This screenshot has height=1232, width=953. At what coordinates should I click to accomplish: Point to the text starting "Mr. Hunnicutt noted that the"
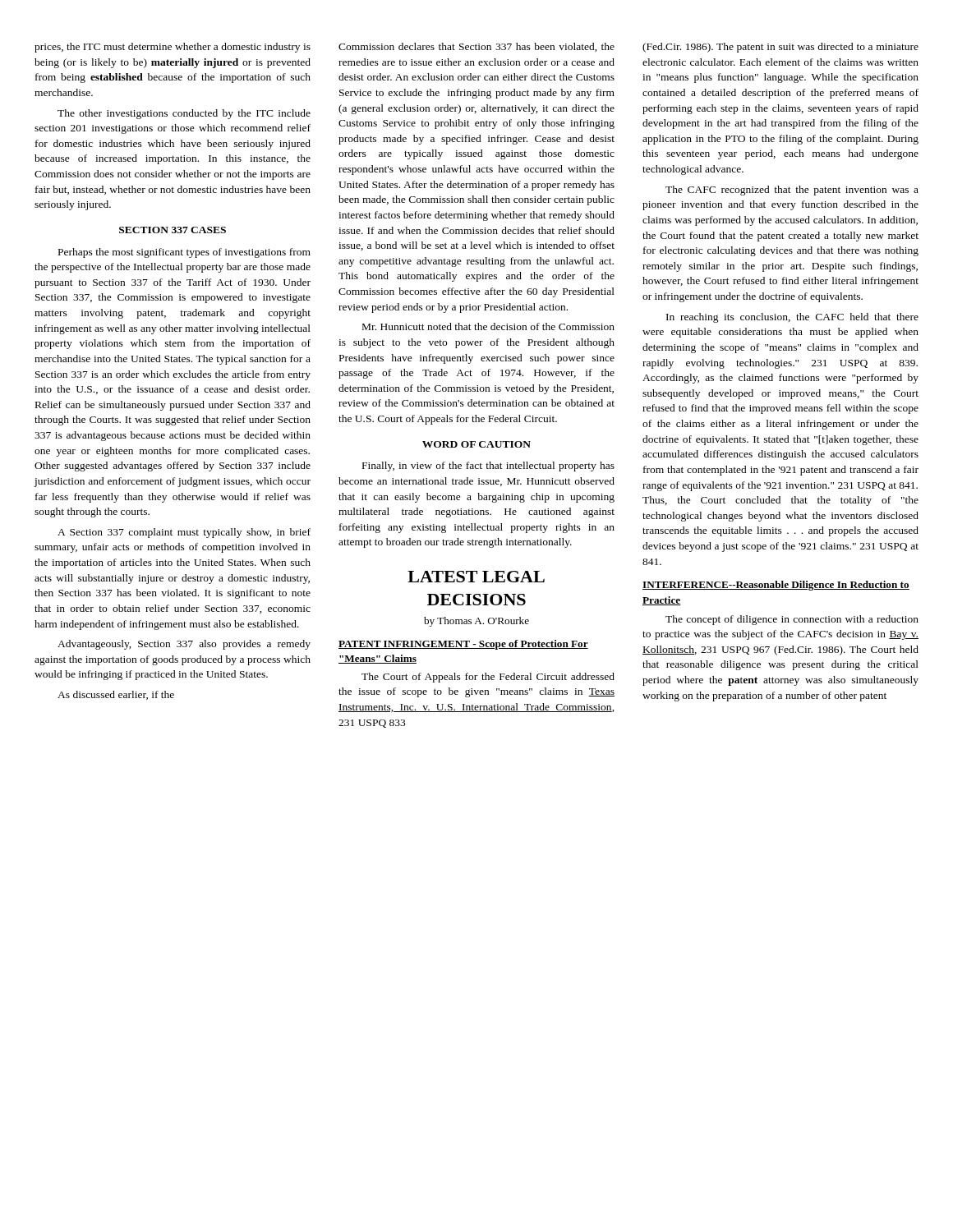coord(476,373)
